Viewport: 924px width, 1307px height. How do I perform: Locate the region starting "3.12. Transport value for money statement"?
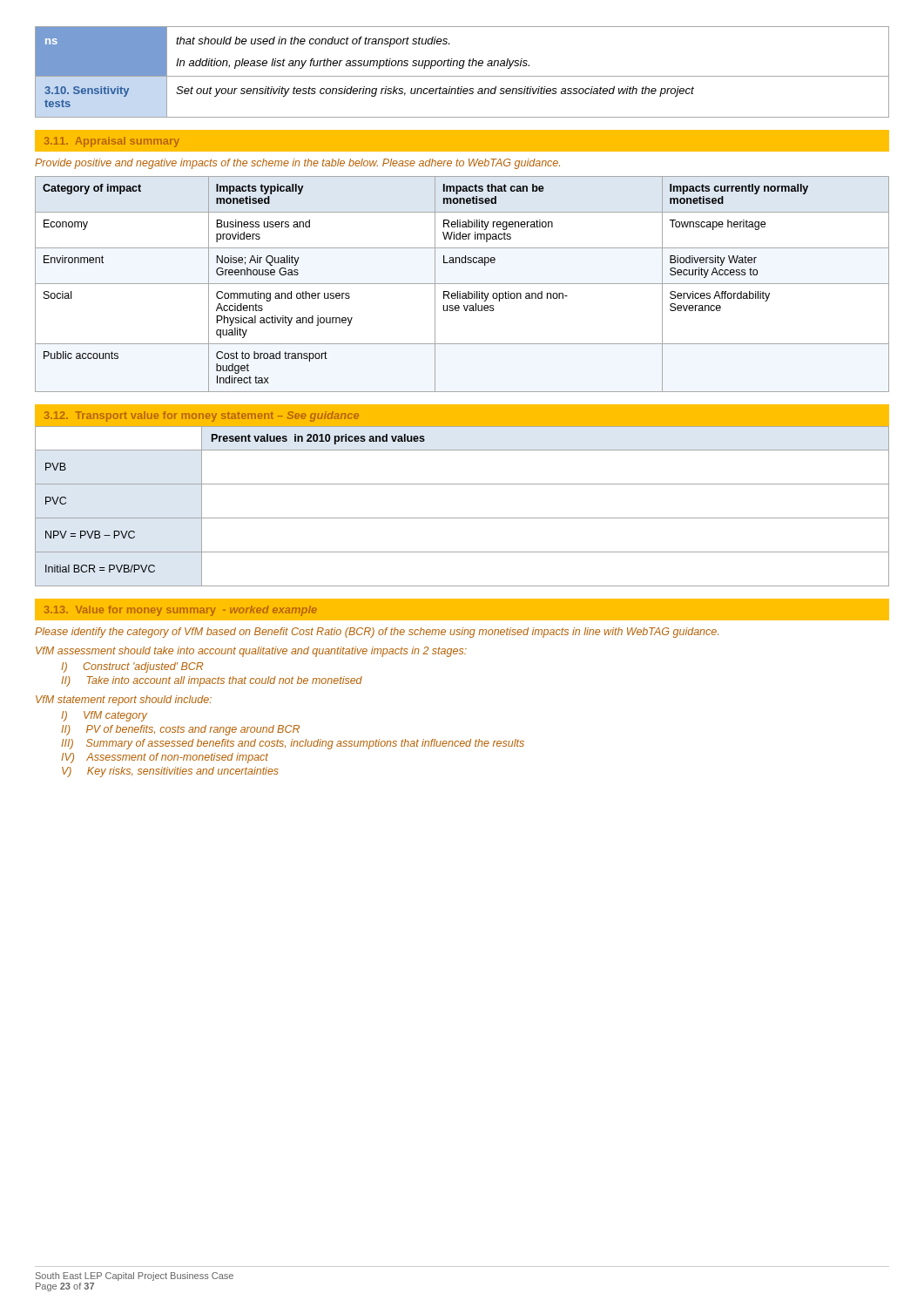coord(462,415)
